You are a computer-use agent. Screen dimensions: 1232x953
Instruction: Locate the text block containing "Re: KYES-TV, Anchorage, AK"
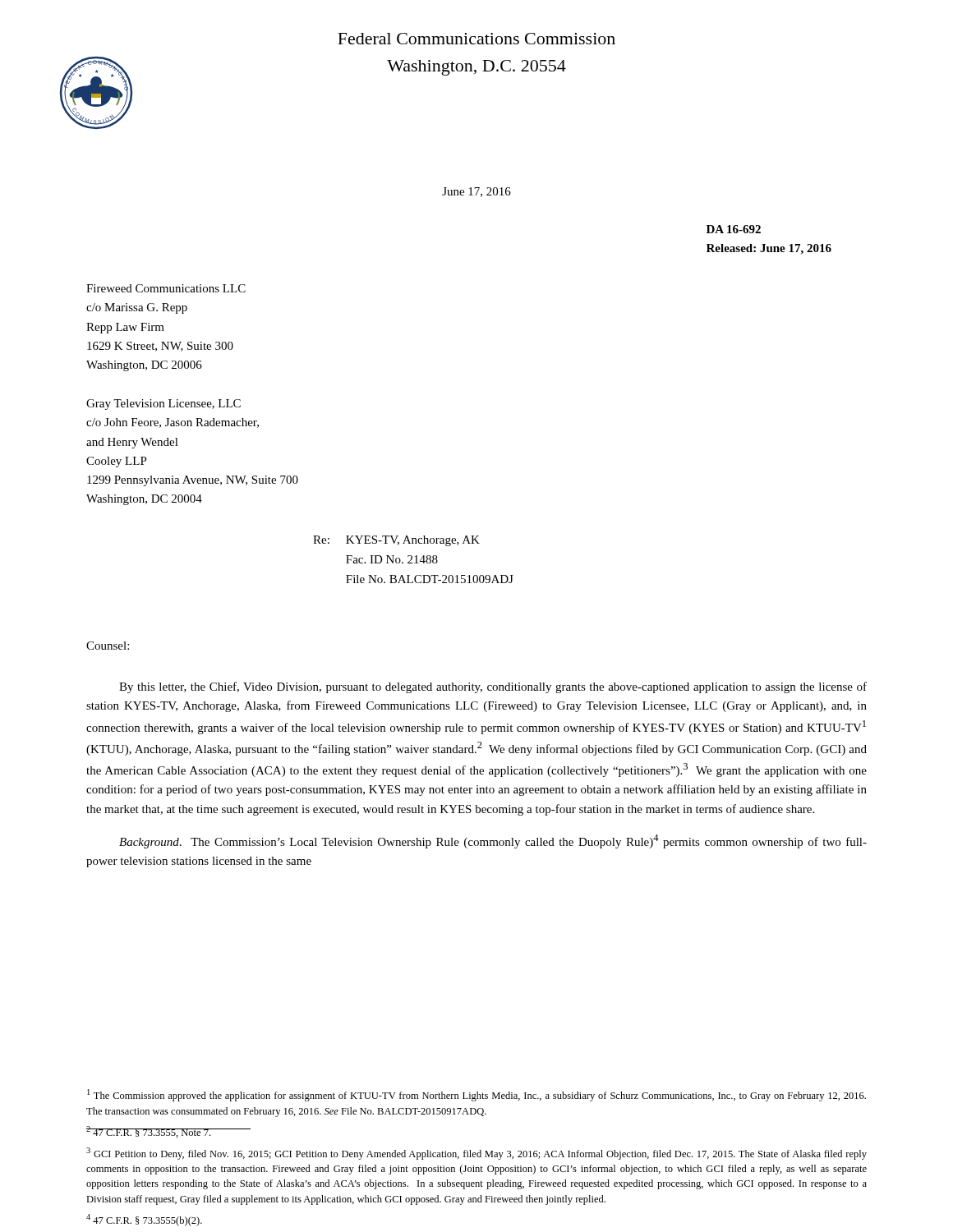click(x=413, y=559)
